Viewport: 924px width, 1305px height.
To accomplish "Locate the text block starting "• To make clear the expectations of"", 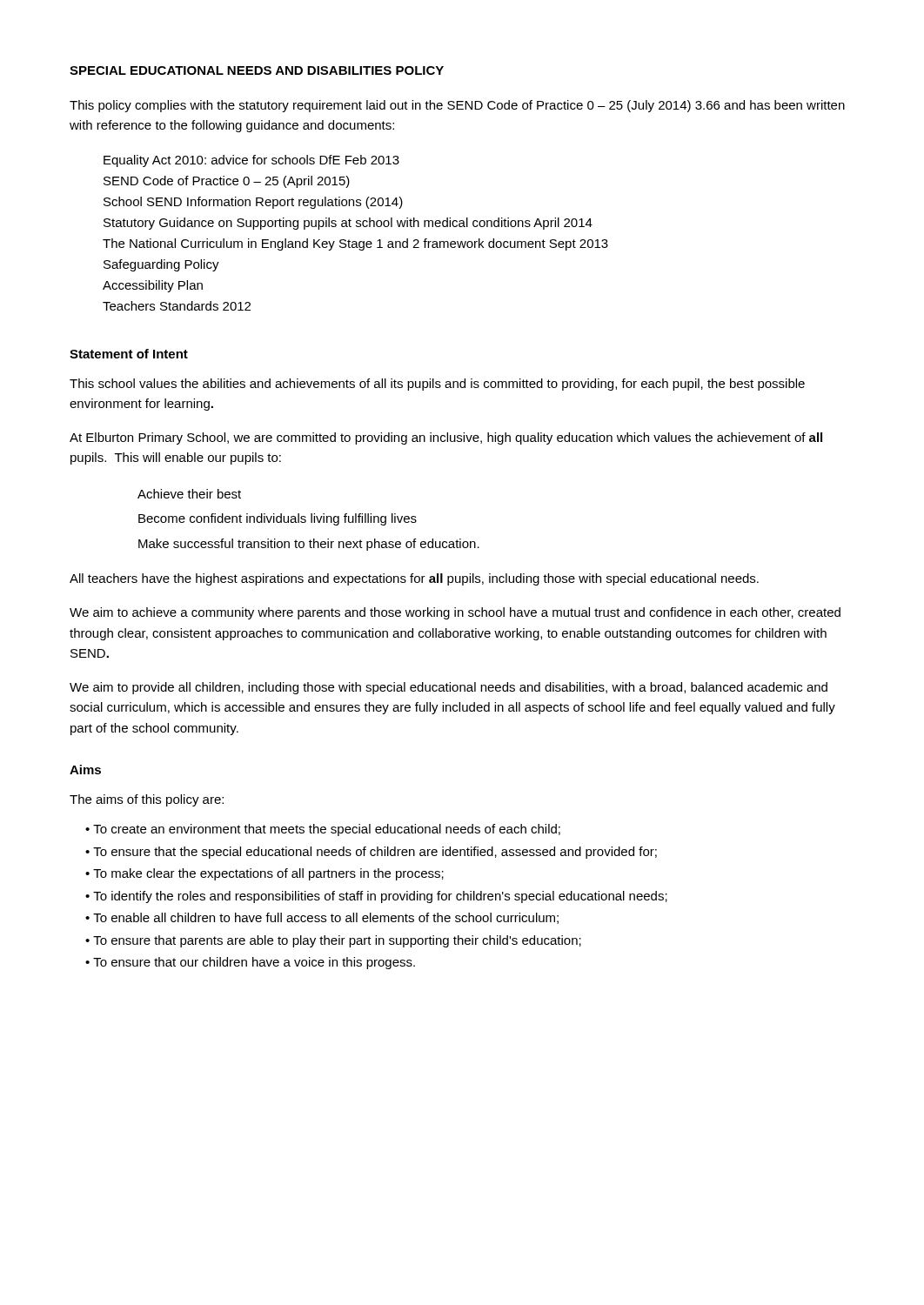I will [x=265, y=873].
